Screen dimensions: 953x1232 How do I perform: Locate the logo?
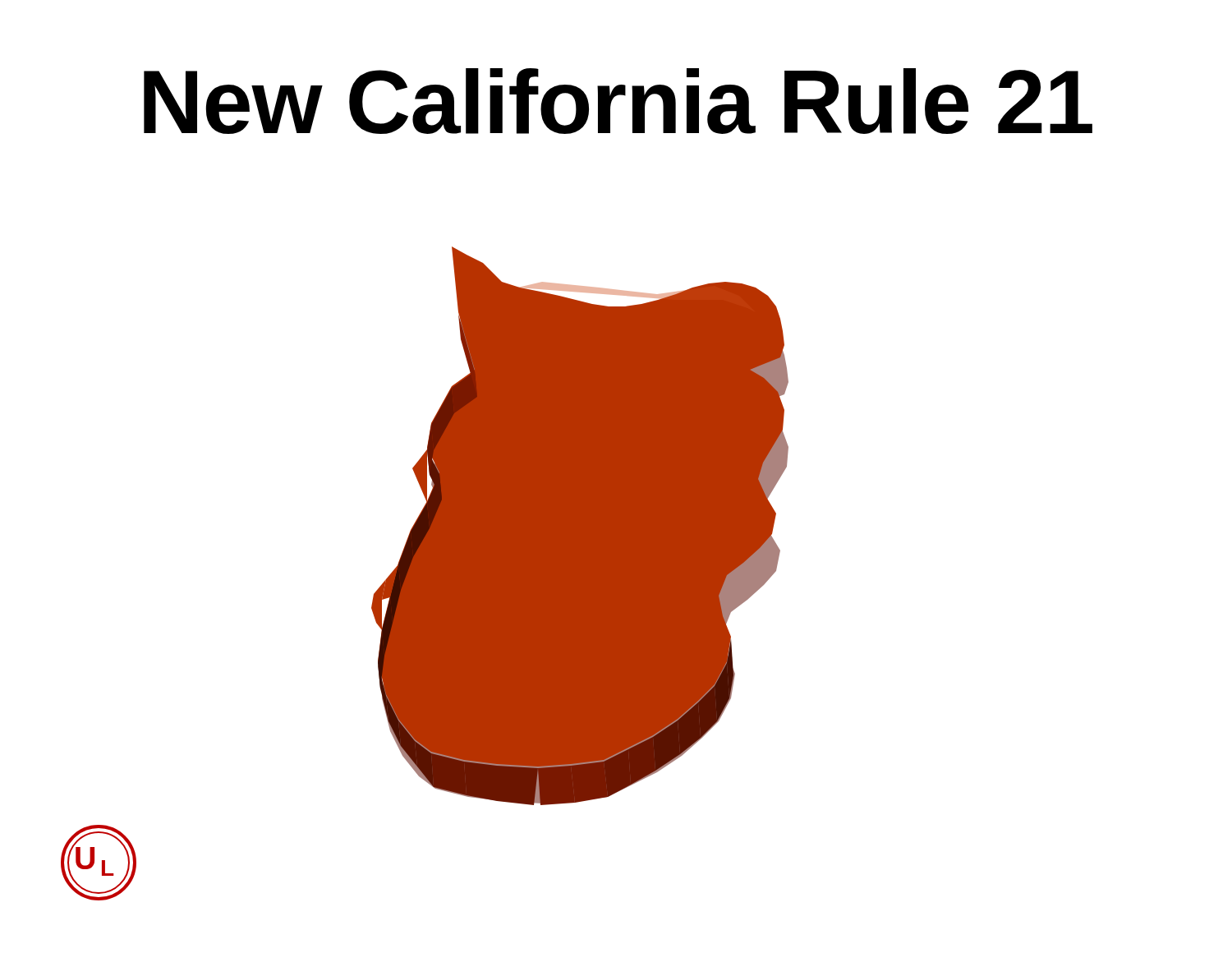point(99,863)
